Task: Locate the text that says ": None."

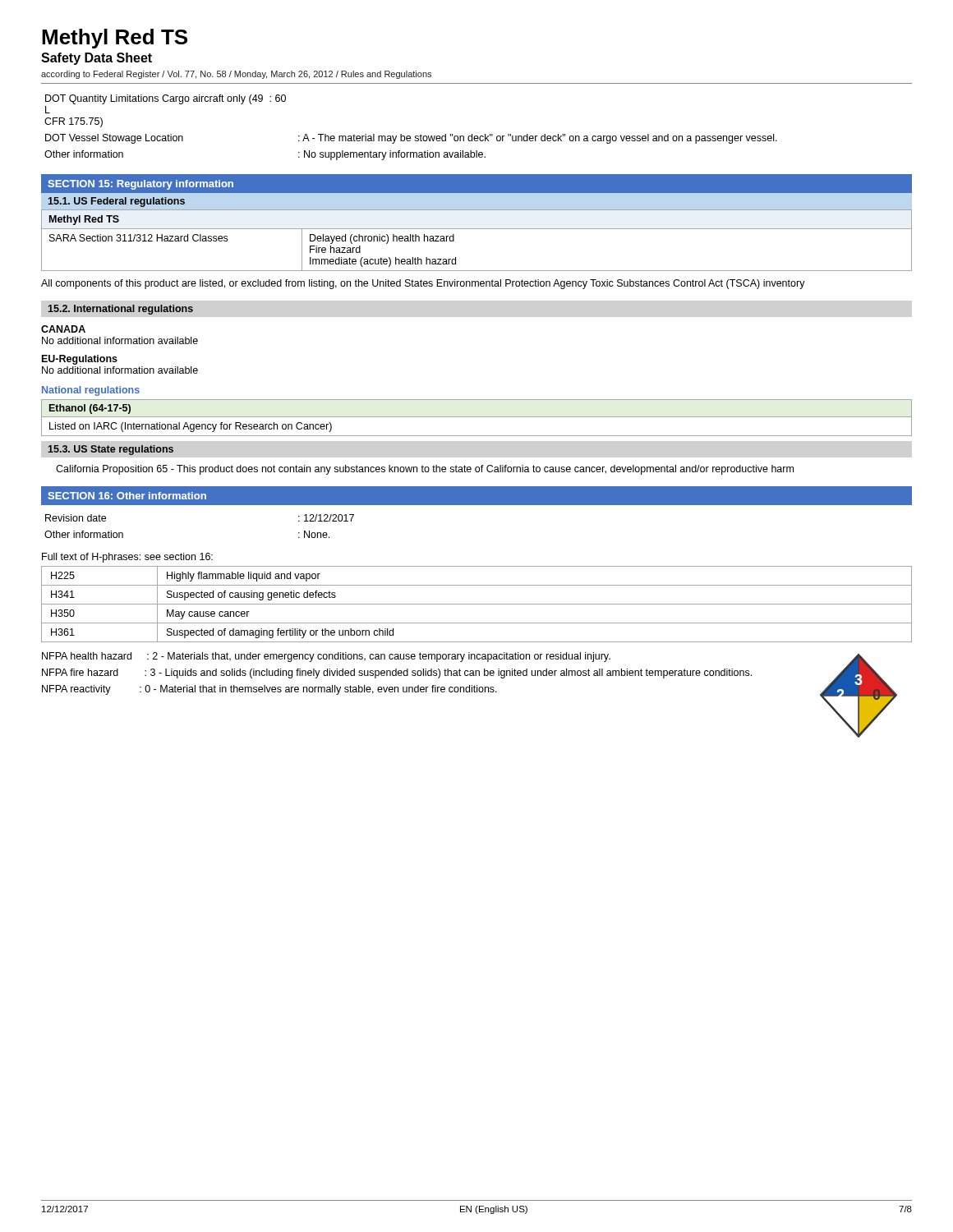Action: tap(314, 535)
